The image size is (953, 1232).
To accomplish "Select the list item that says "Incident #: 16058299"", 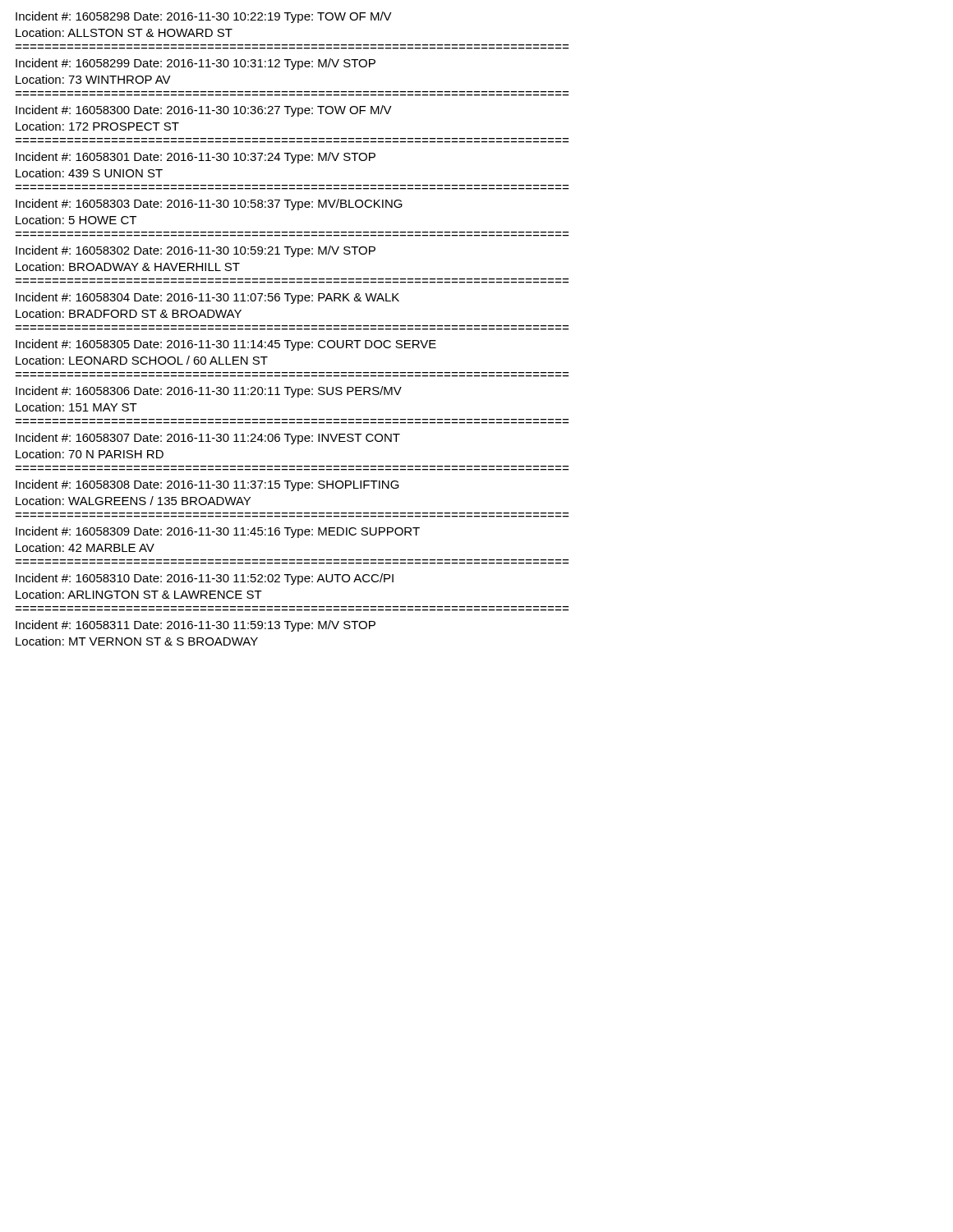I will point(196,64).
